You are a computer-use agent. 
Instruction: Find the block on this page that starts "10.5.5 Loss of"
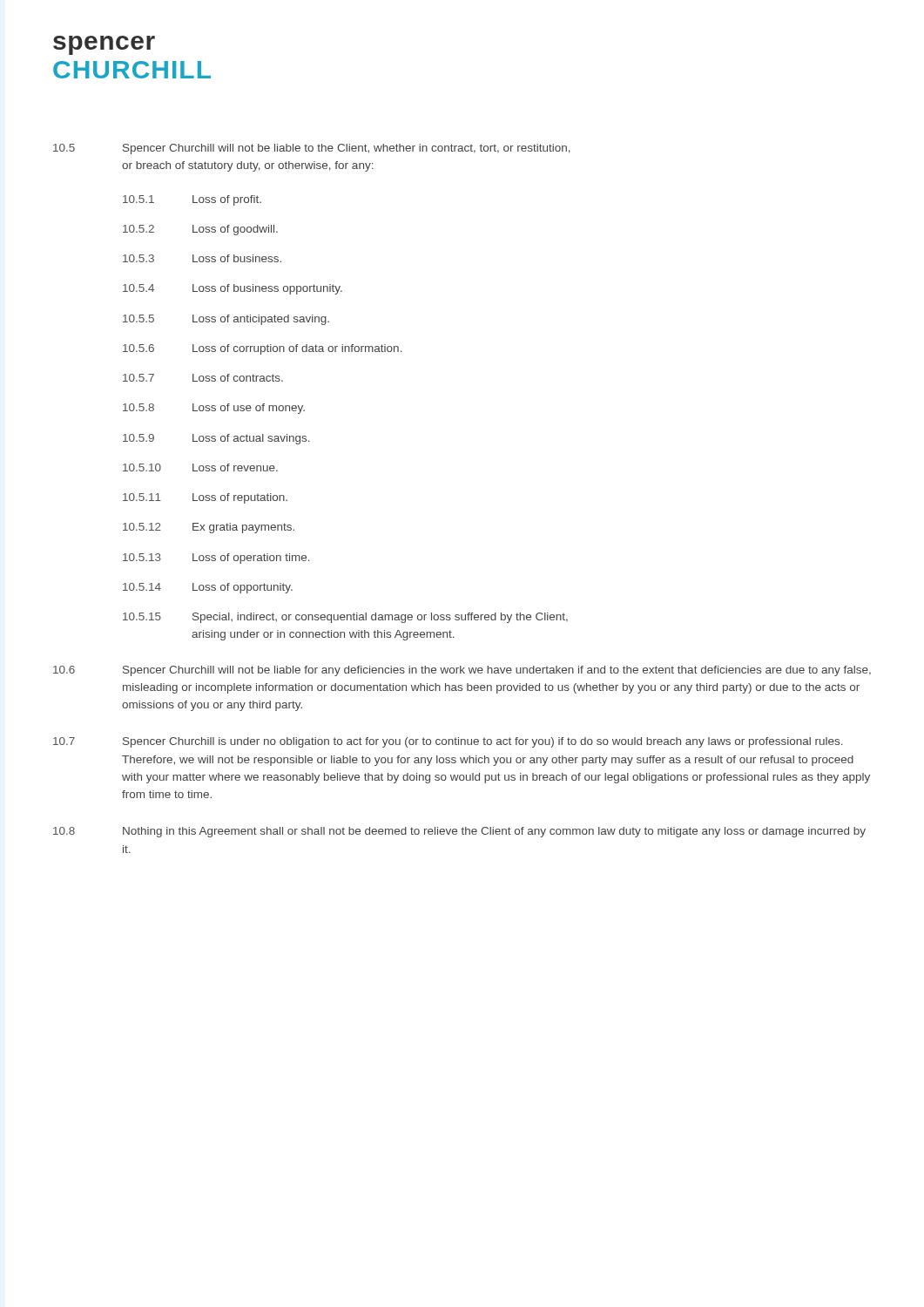pos(226,320)
